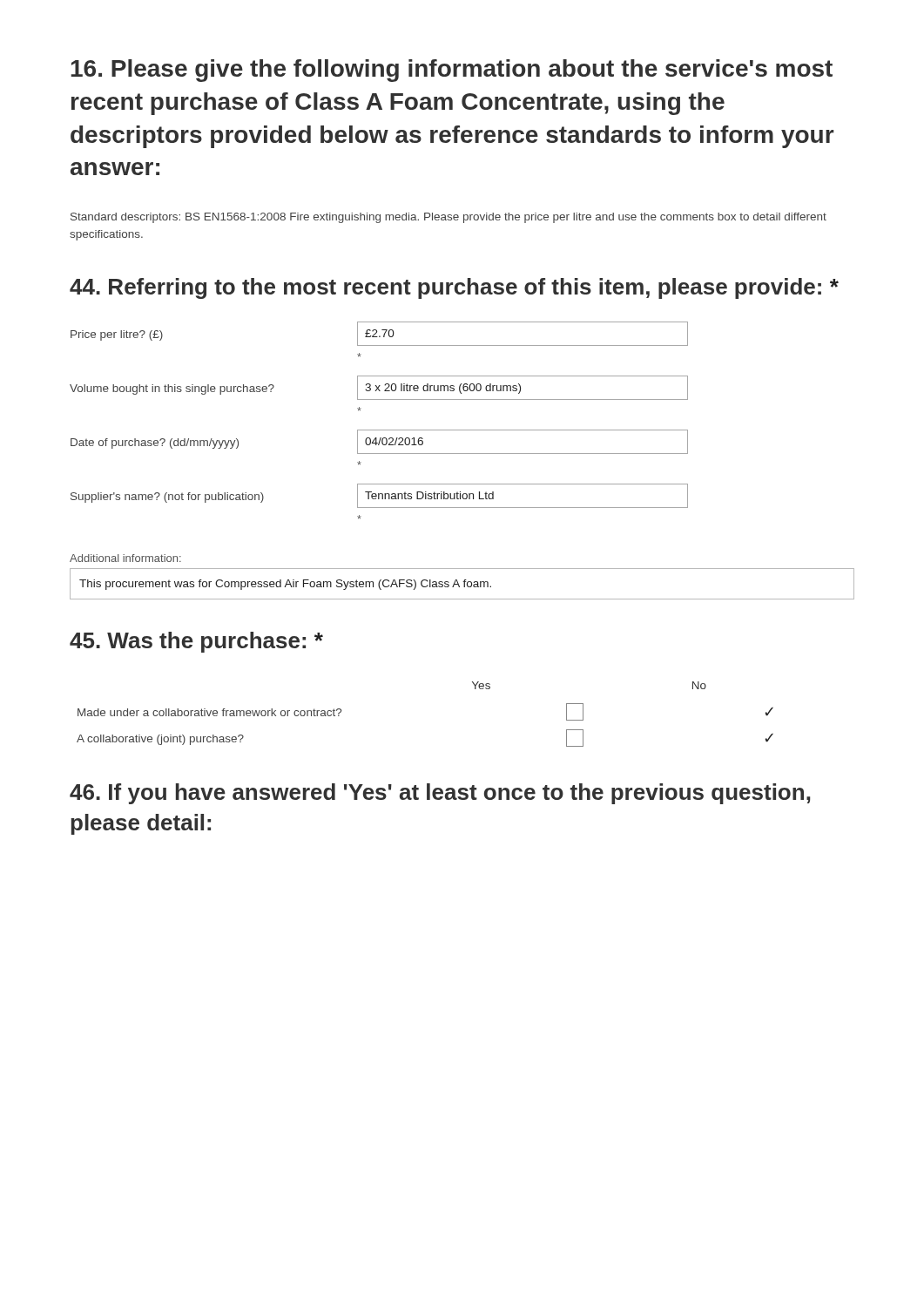Locate the title containing "16. Please give the"
Screen dimensions: 1307x924
click(462, 118)
